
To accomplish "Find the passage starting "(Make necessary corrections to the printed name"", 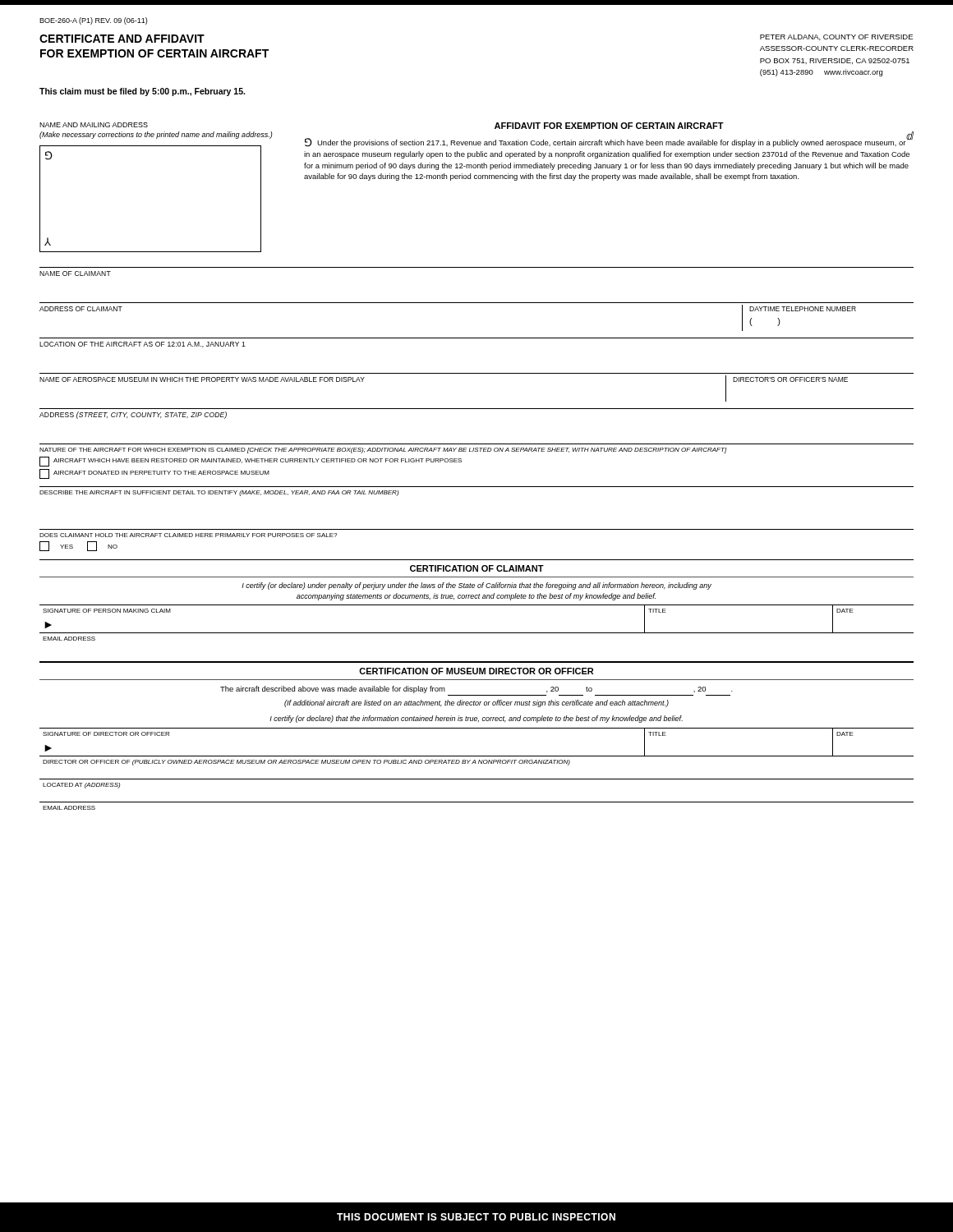I will pyautogui.click(x=156, y=135).
